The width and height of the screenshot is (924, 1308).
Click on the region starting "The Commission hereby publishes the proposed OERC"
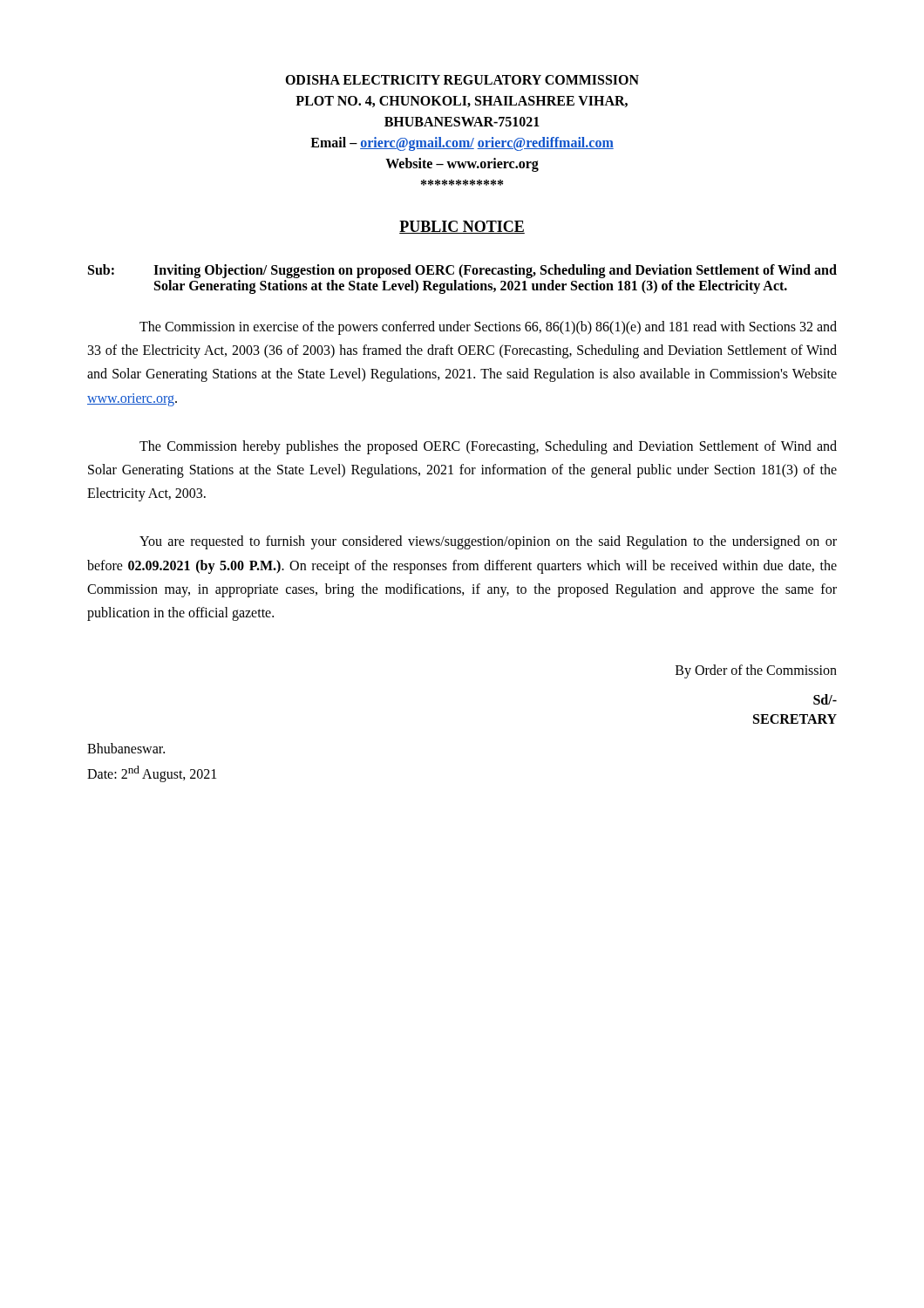point(462,470)
